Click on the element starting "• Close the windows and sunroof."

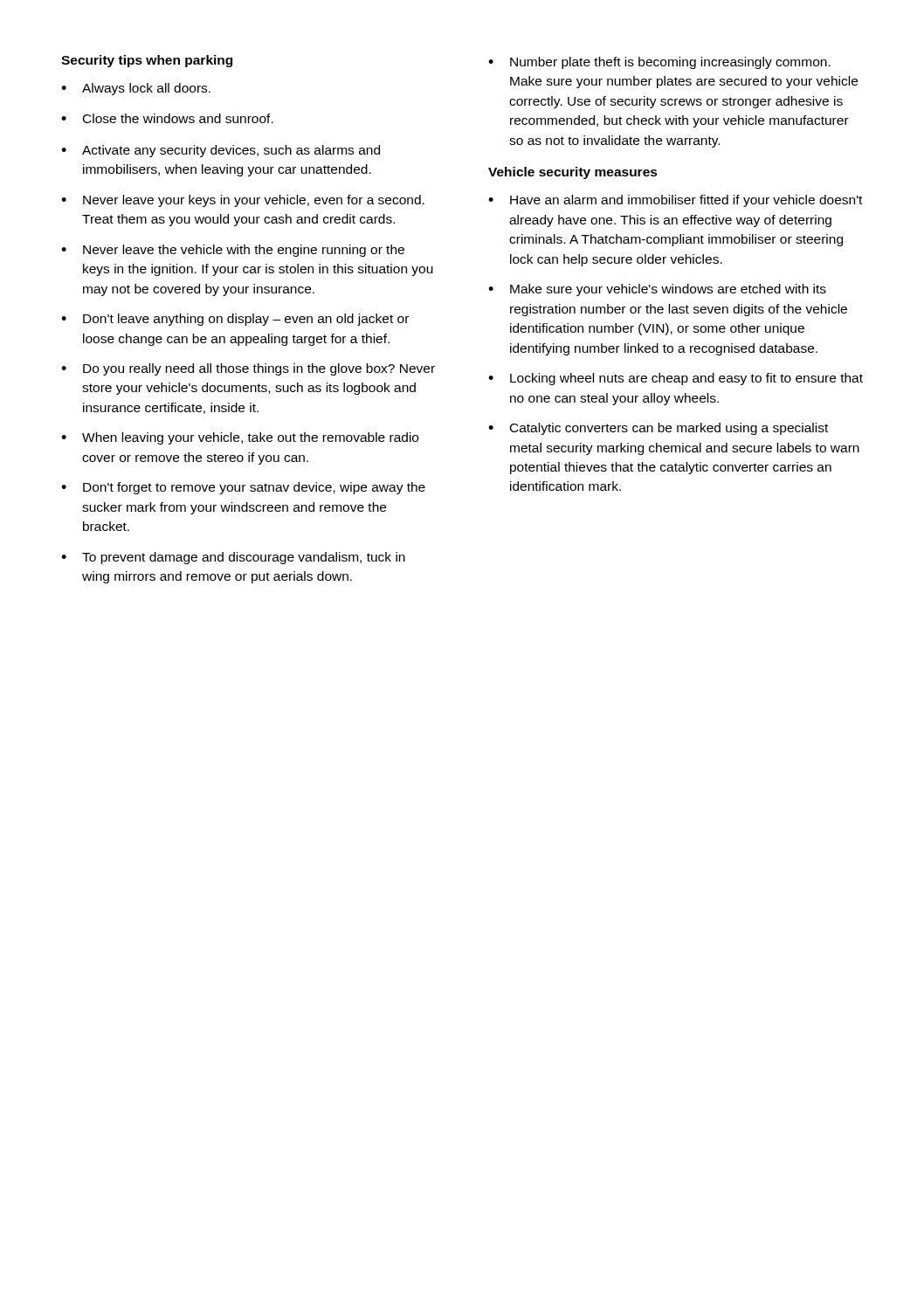click(x=248, y=120)
